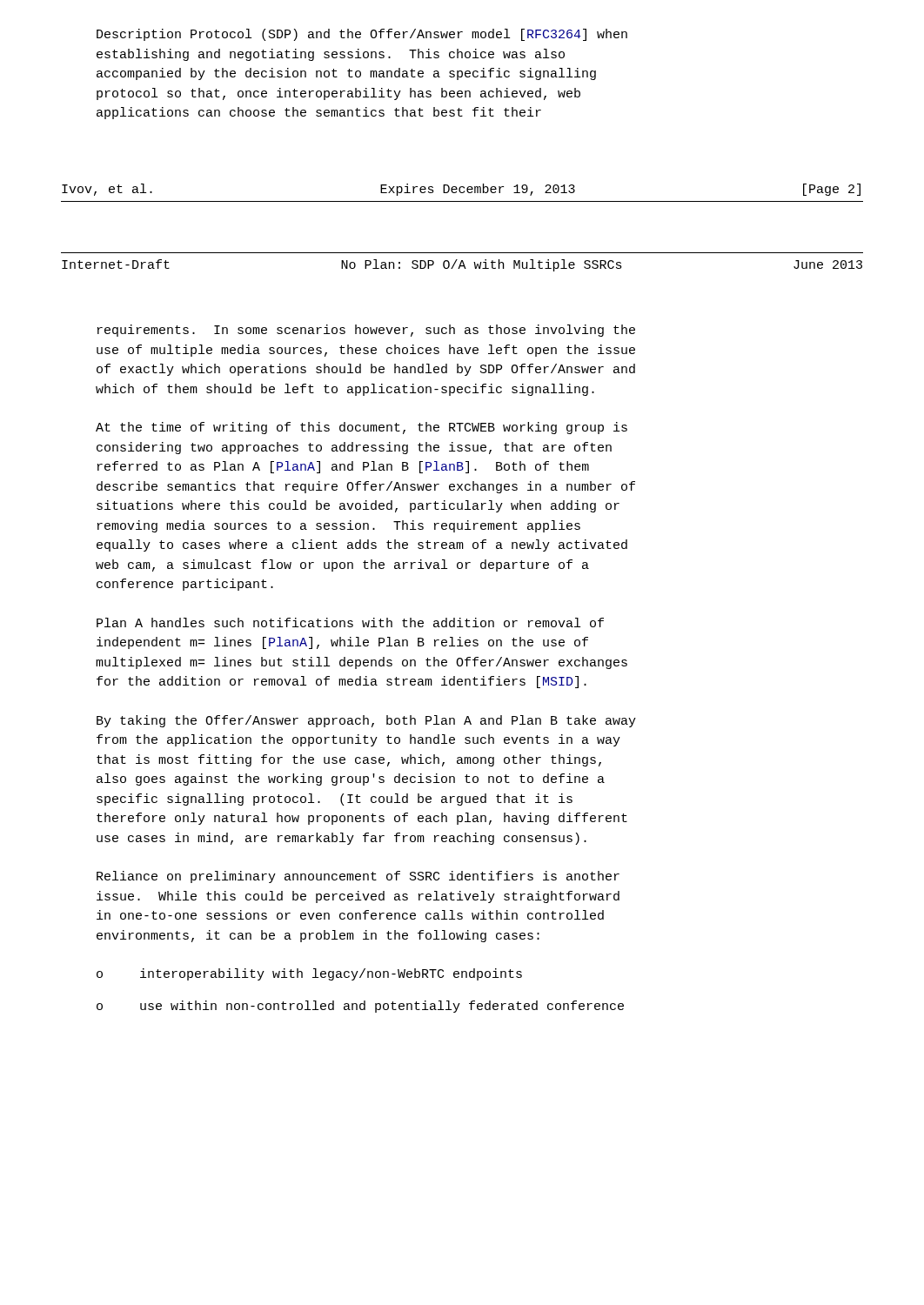
Task: Select the text block that reads "At the time of"
Action: (x=366, y=507)
